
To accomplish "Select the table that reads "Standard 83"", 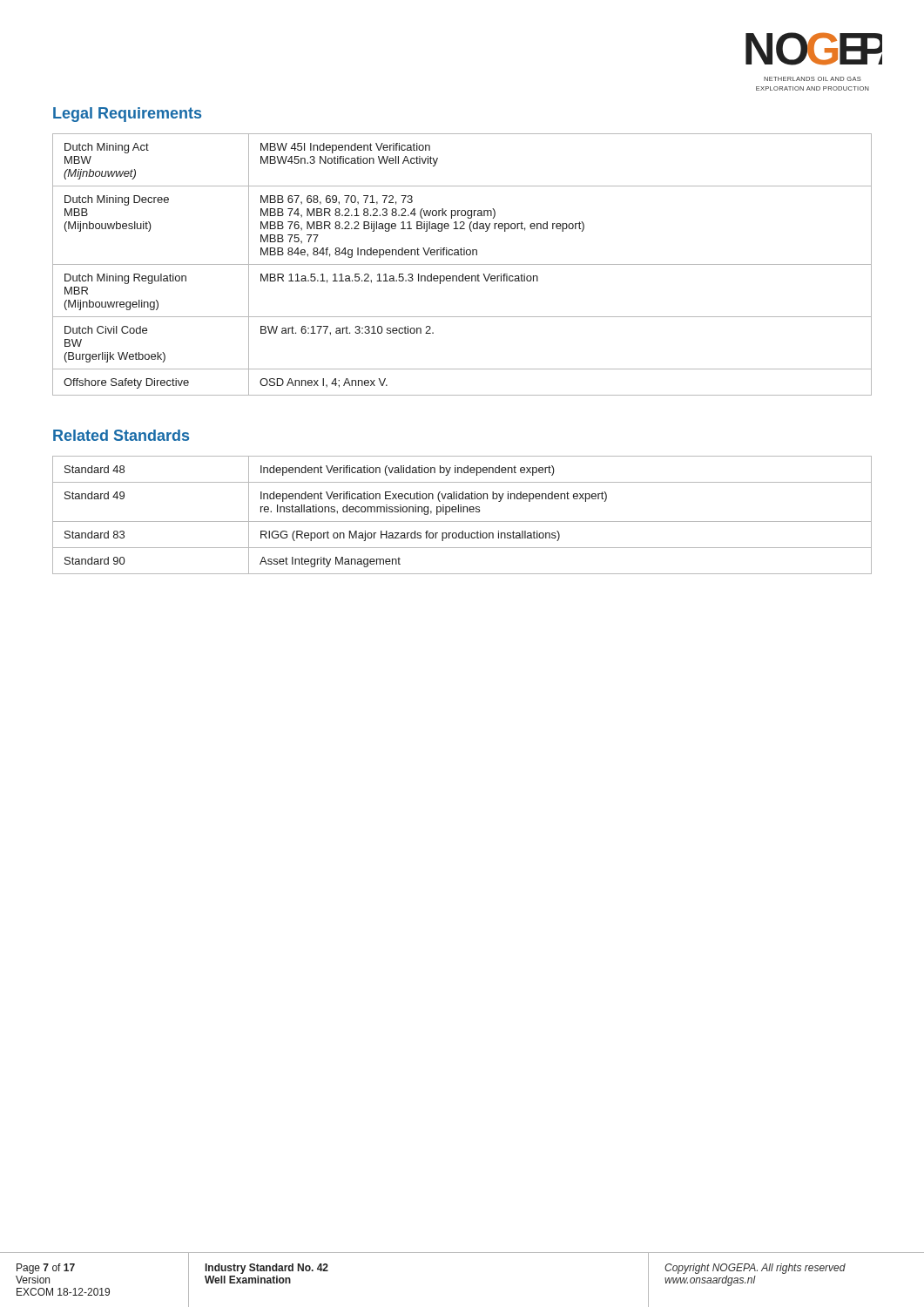I will (462, 515).
